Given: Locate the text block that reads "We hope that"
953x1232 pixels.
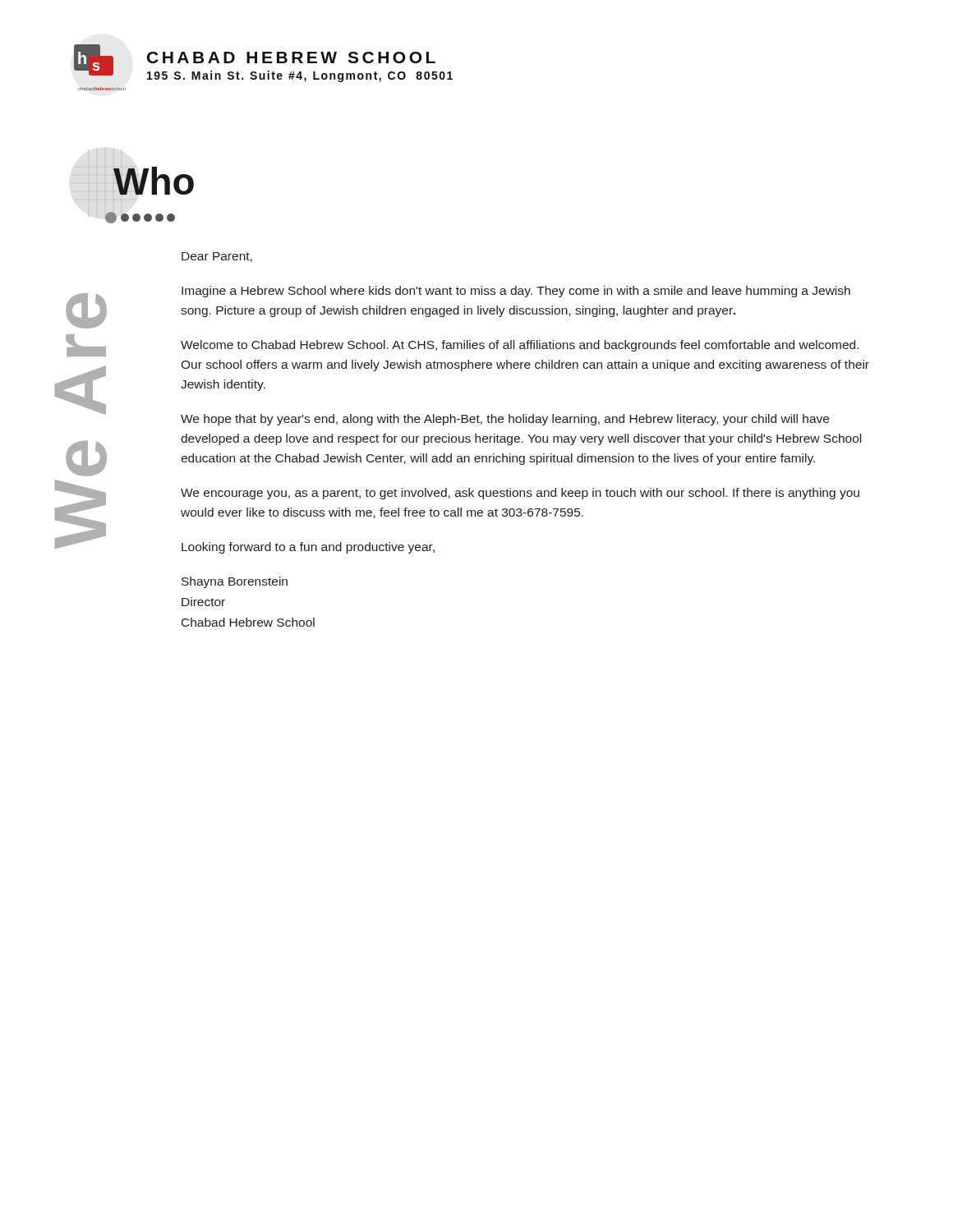Looking at the screenshot, I should (521, 438).
